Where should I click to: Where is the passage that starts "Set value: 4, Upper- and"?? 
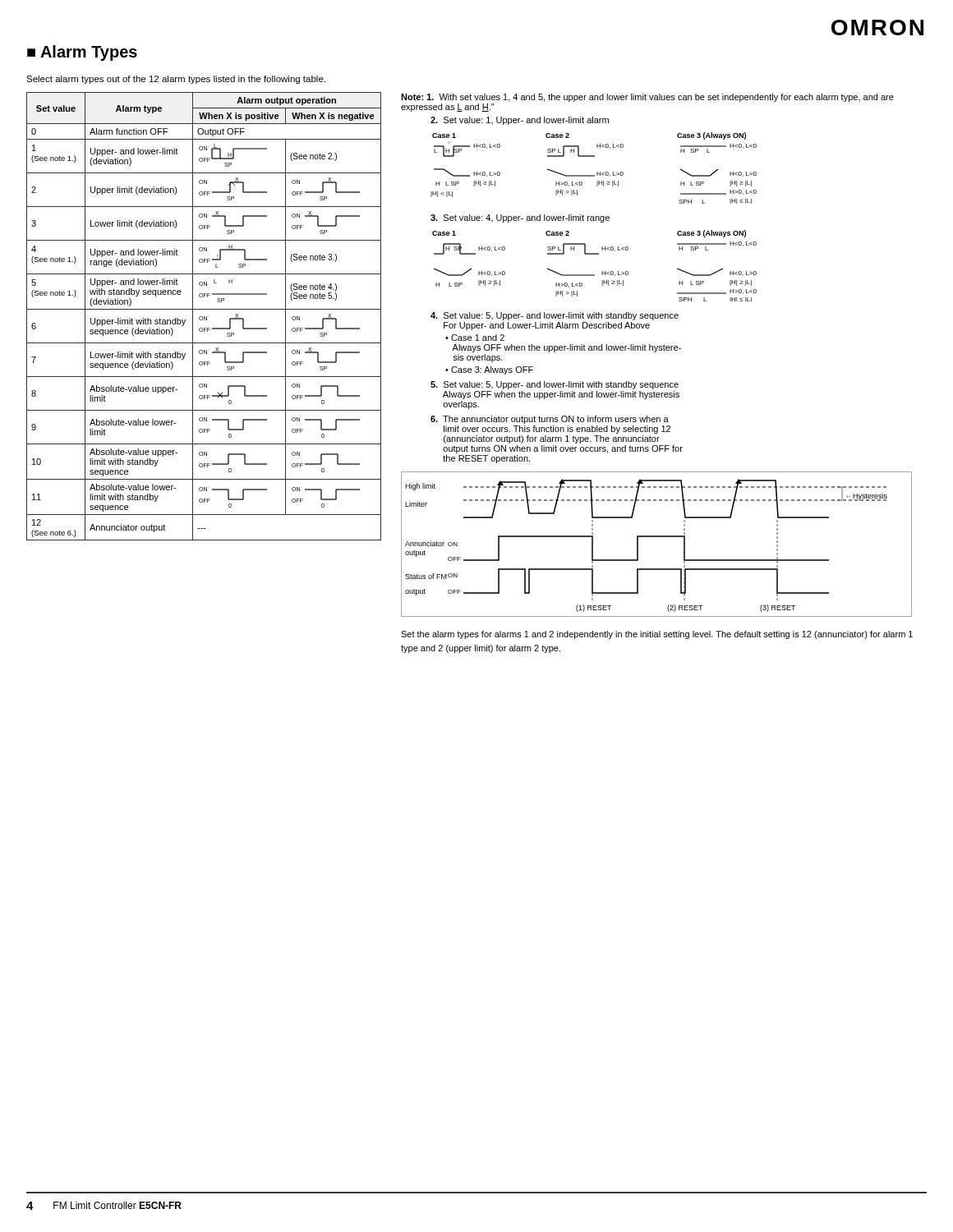[x=520, y=218]
